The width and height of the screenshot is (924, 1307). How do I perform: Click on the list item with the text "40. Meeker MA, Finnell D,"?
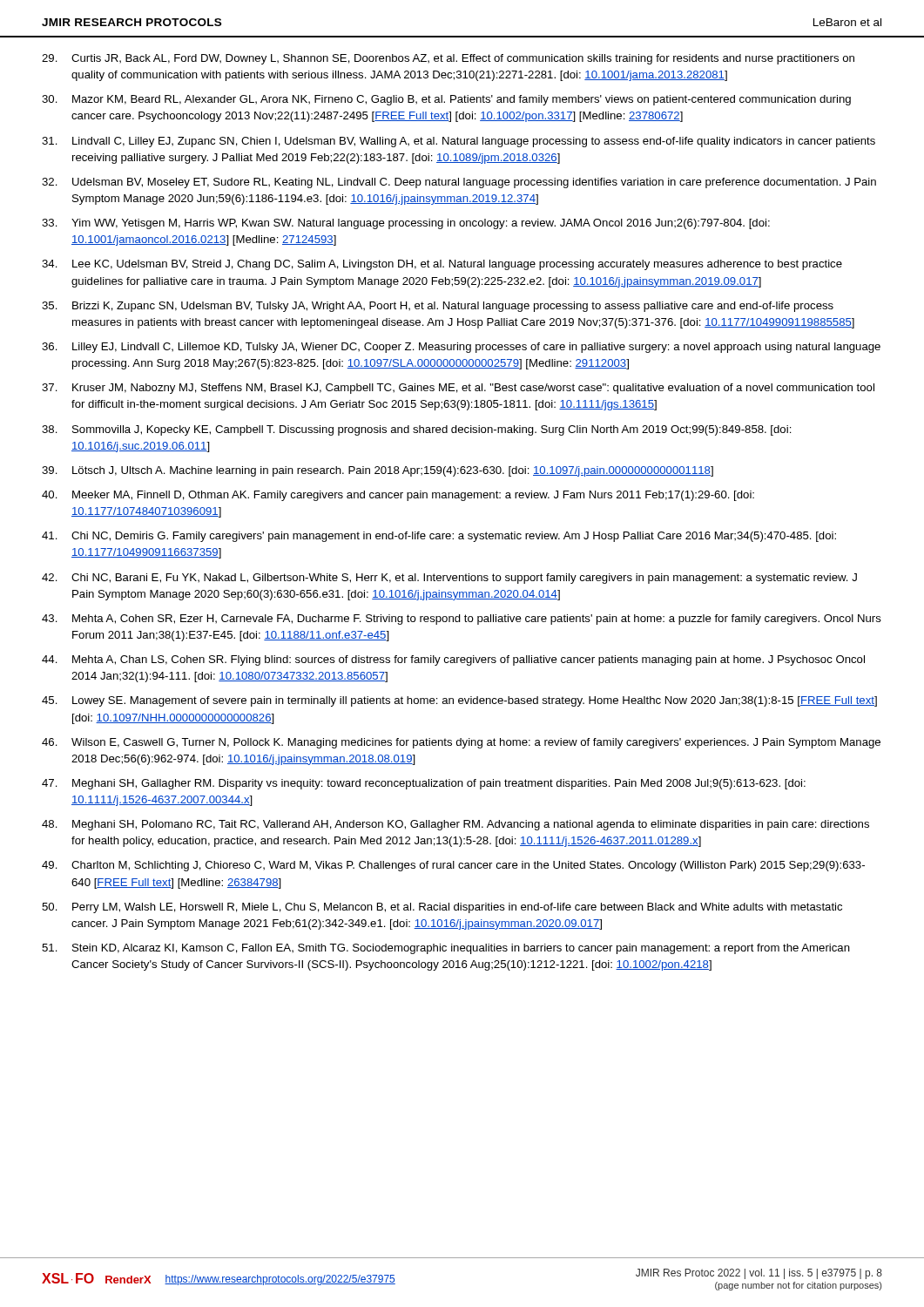[462, 503]
